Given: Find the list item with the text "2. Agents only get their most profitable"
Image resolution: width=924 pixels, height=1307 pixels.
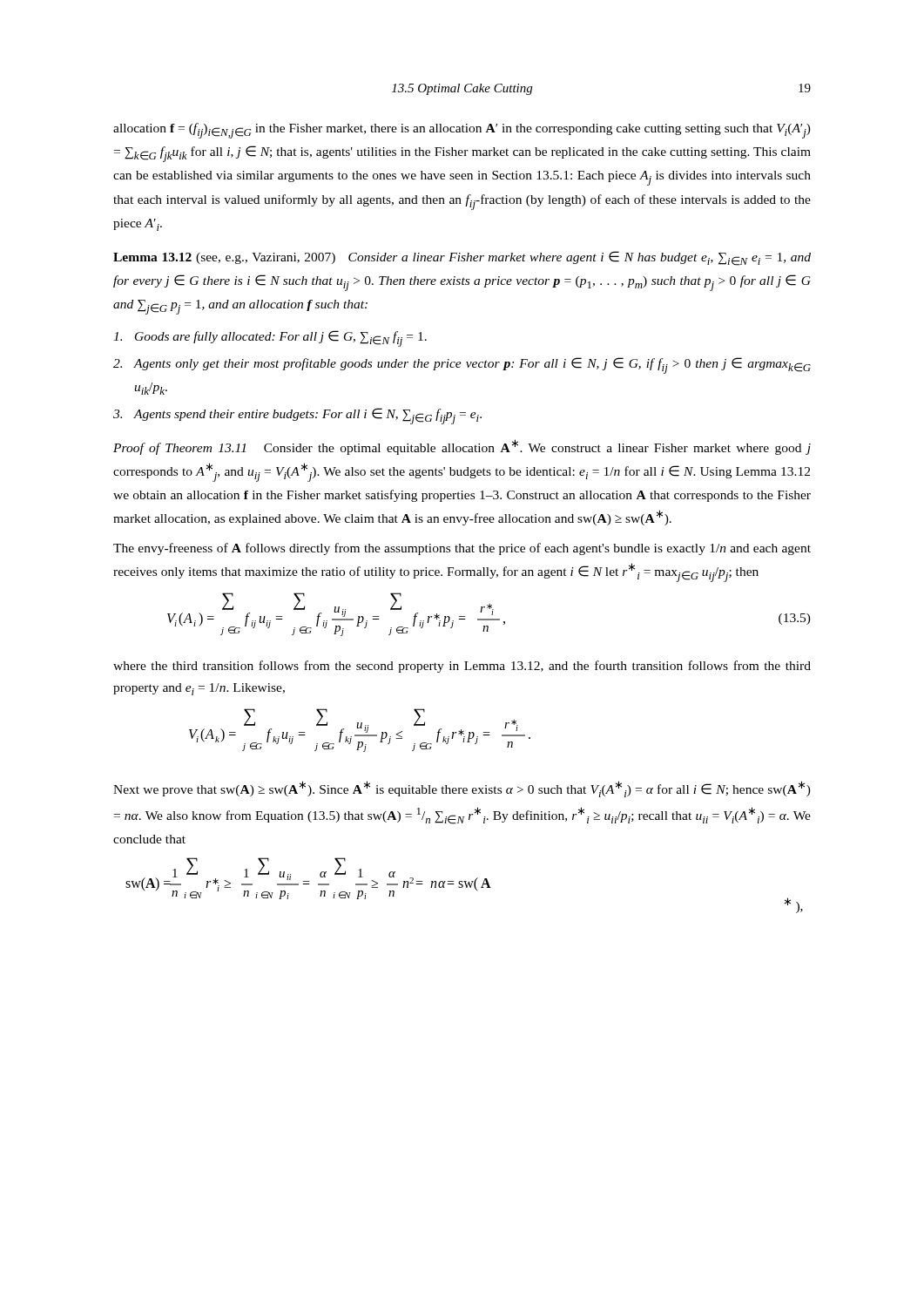Looking at the screenshot, I should (462, 377).
